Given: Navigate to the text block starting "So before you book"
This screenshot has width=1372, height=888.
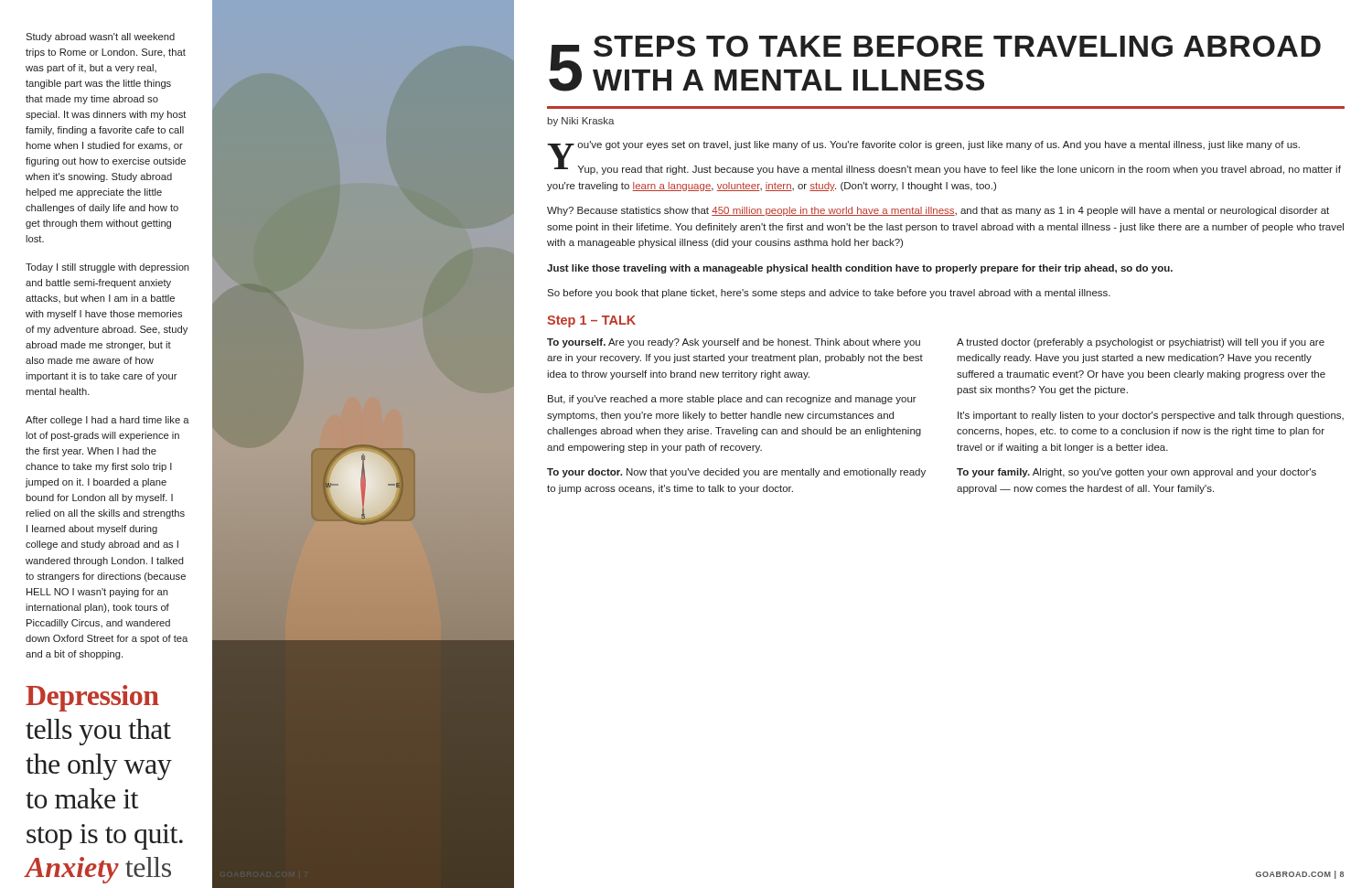Looking at the screenshot, I should tap(829, 293).
